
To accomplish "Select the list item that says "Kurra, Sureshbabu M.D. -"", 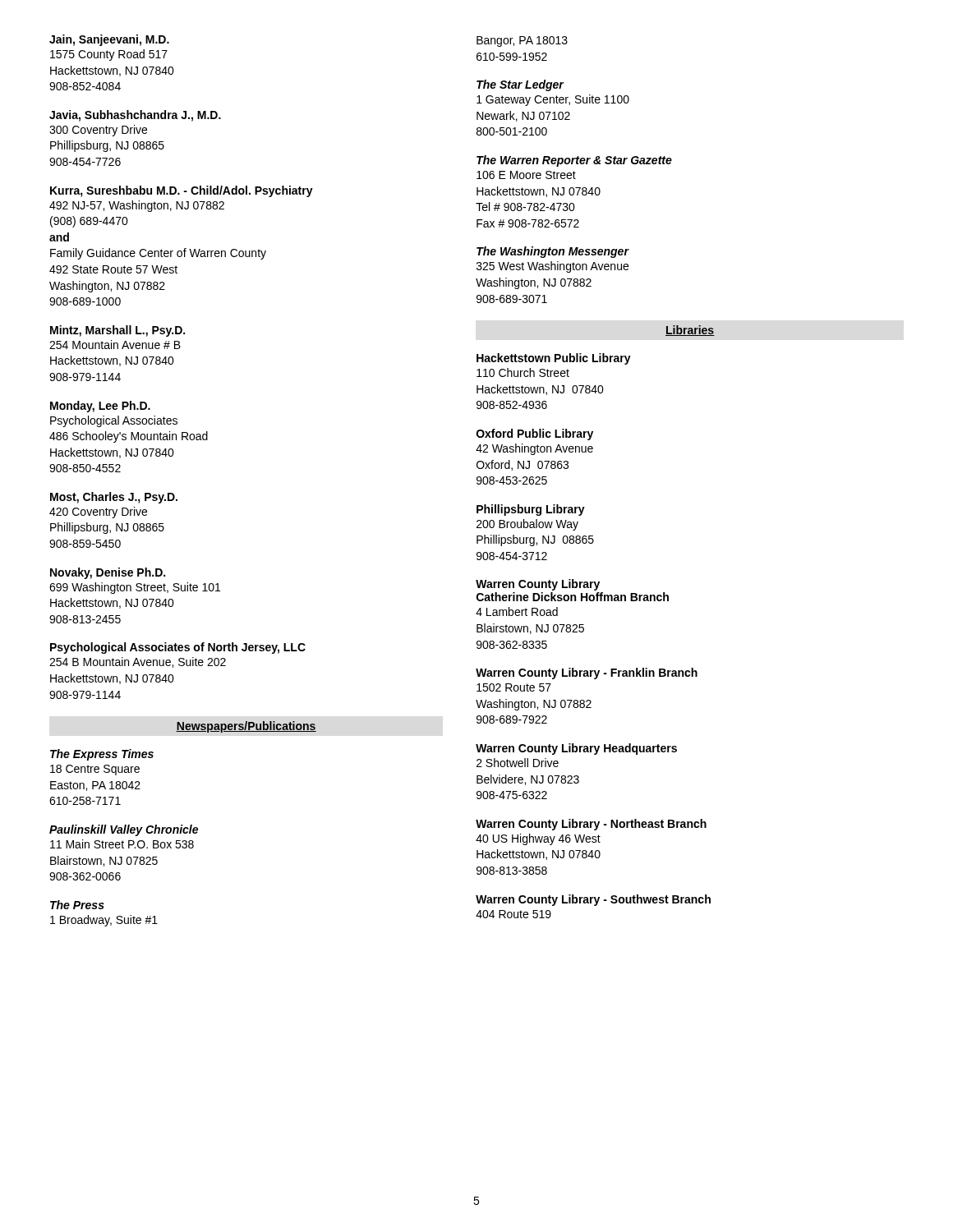I will click(x=246, y=247).
